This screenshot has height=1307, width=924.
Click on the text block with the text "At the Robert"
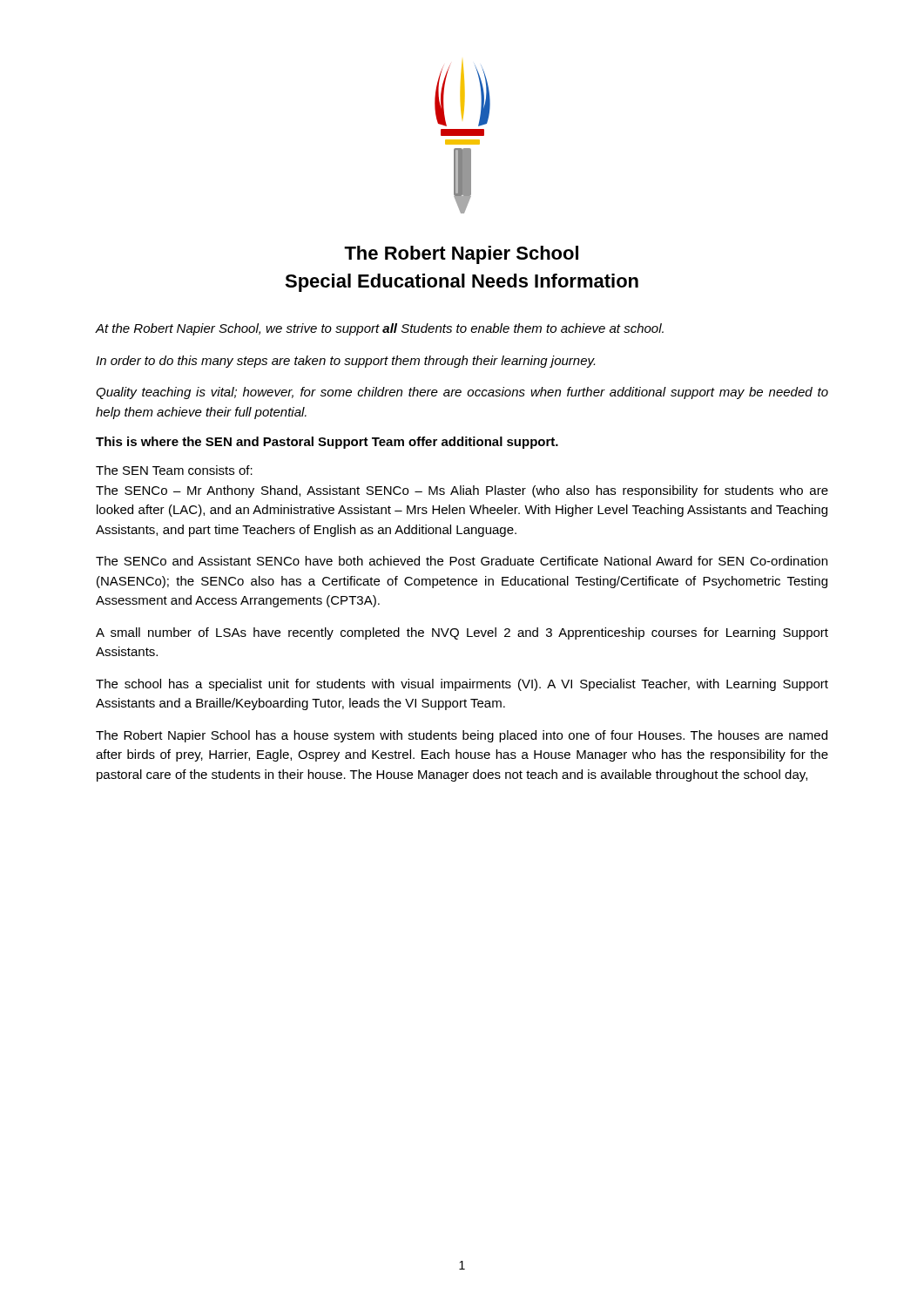380,328
